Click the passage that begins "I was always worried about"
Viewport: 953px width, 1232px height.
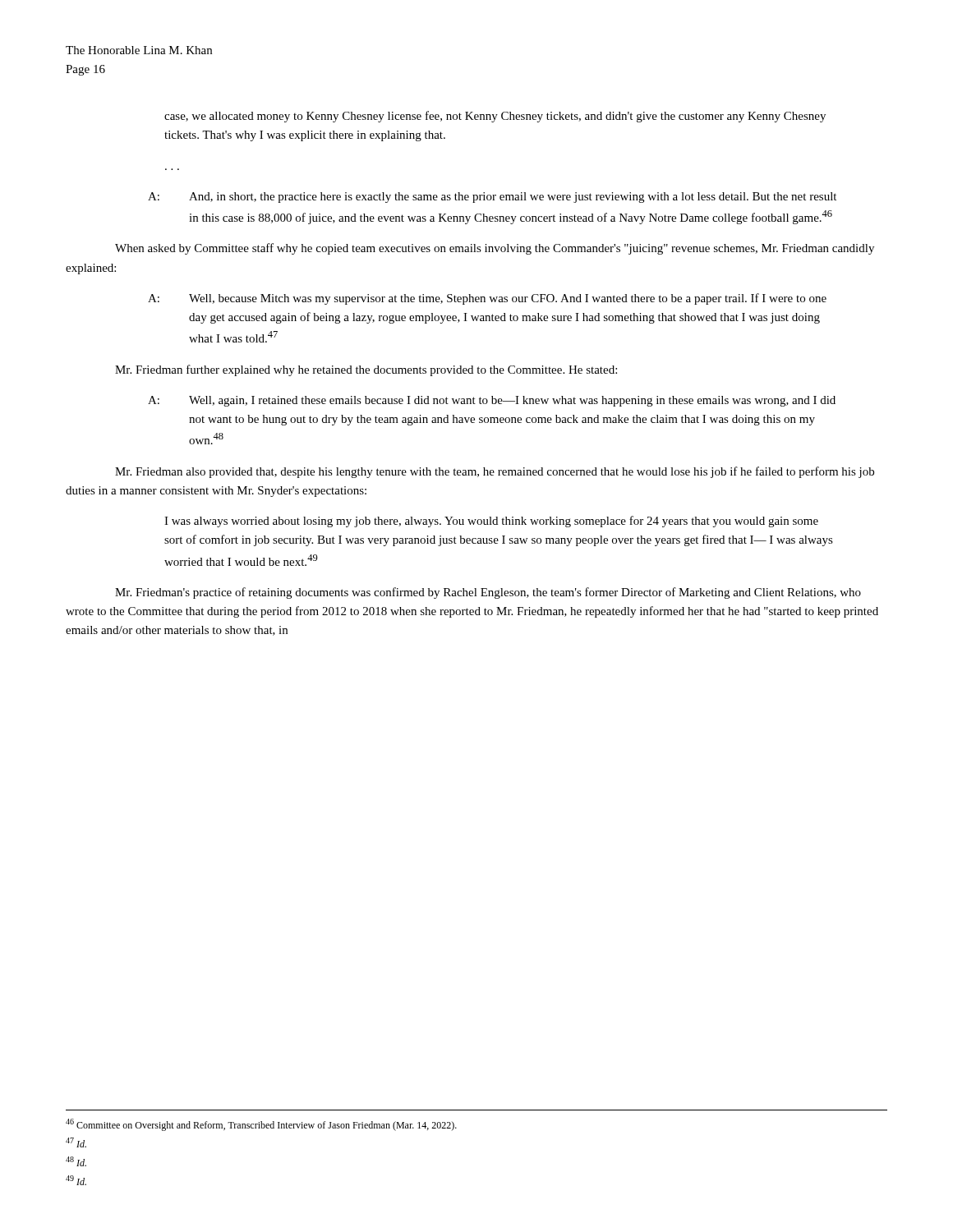pos(499,541)
